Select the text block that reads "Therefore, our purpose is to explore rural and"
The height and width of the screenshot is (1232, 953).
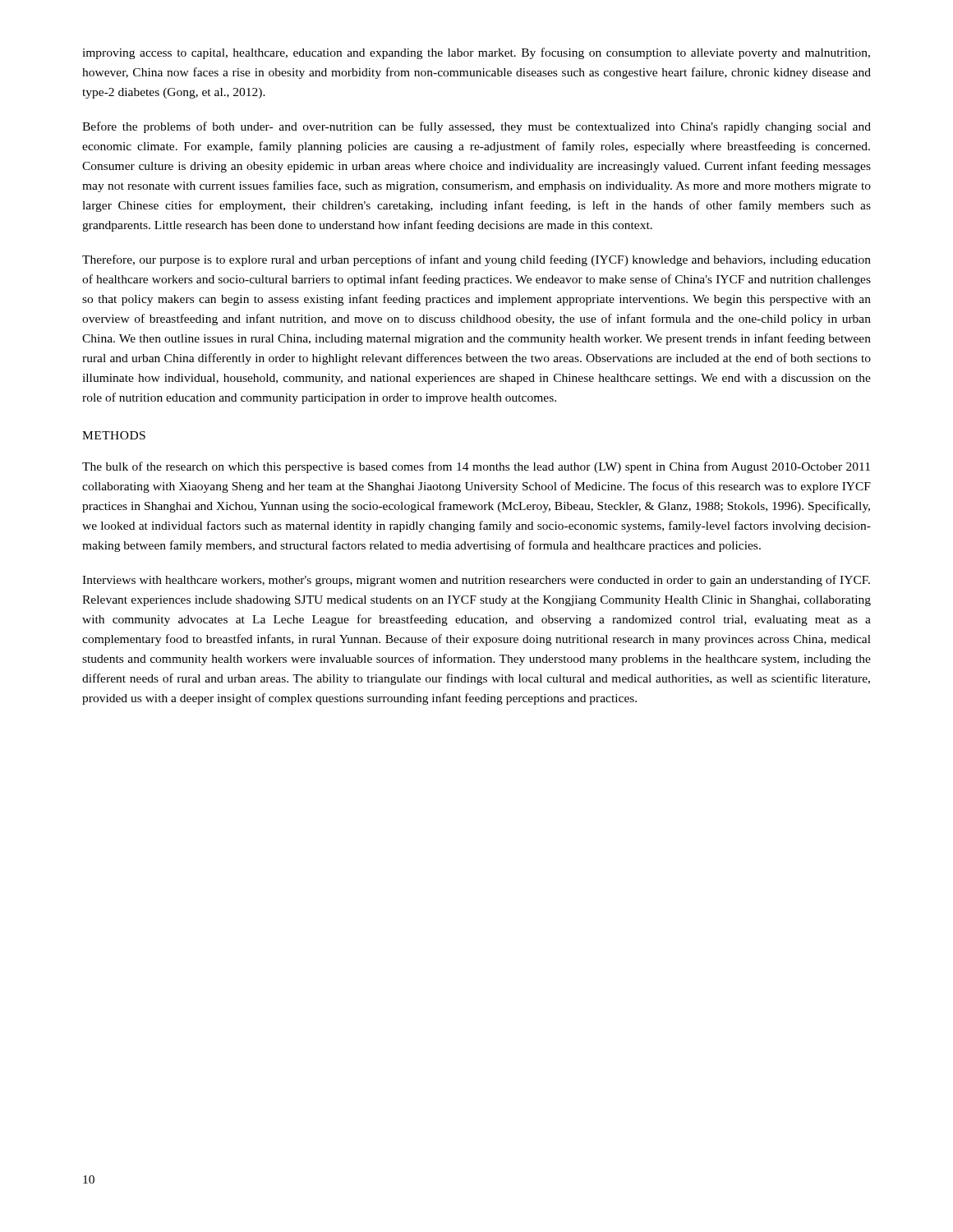476,328
